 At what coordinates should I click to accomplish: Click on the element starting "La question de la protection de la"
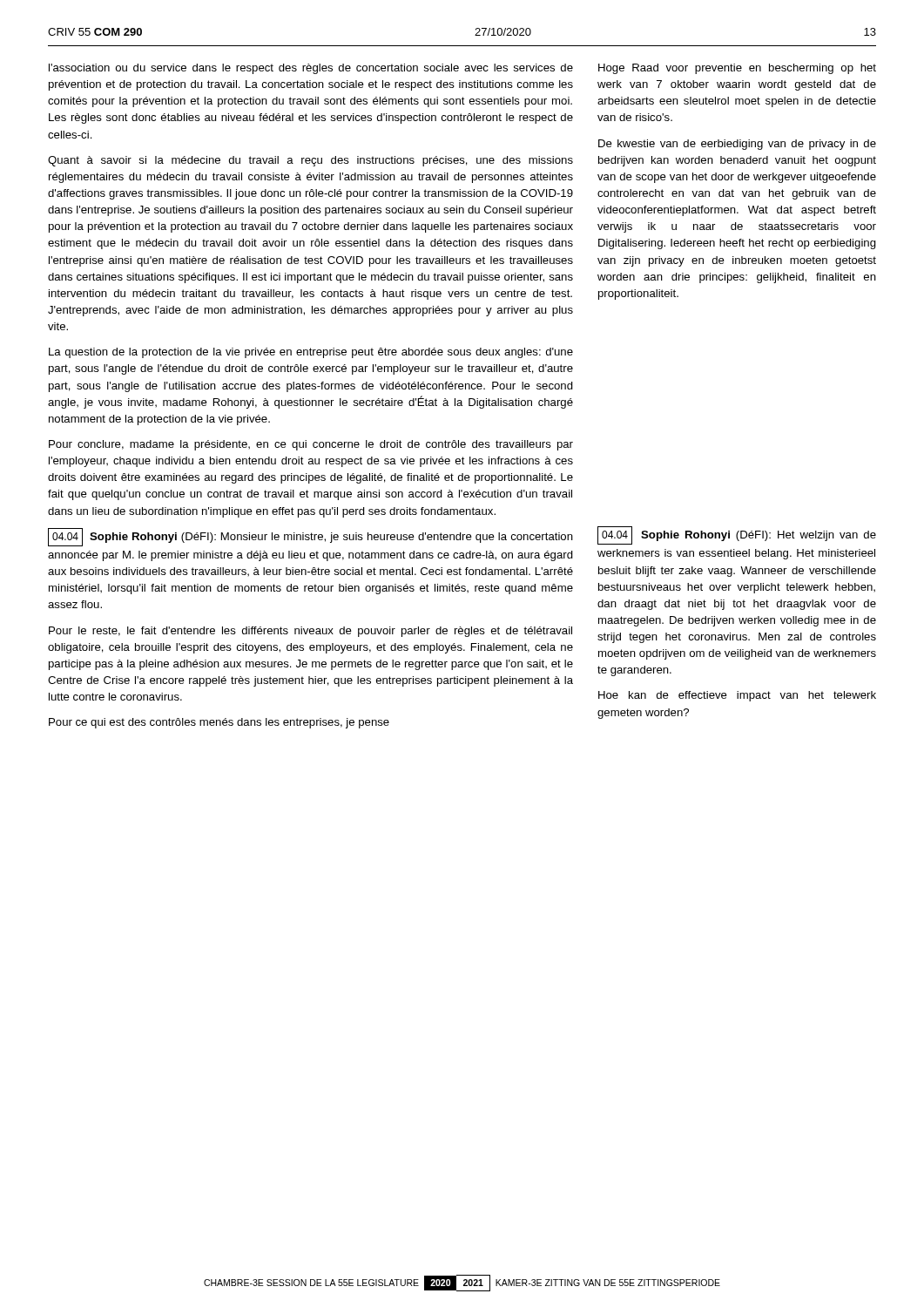(310, 385)
